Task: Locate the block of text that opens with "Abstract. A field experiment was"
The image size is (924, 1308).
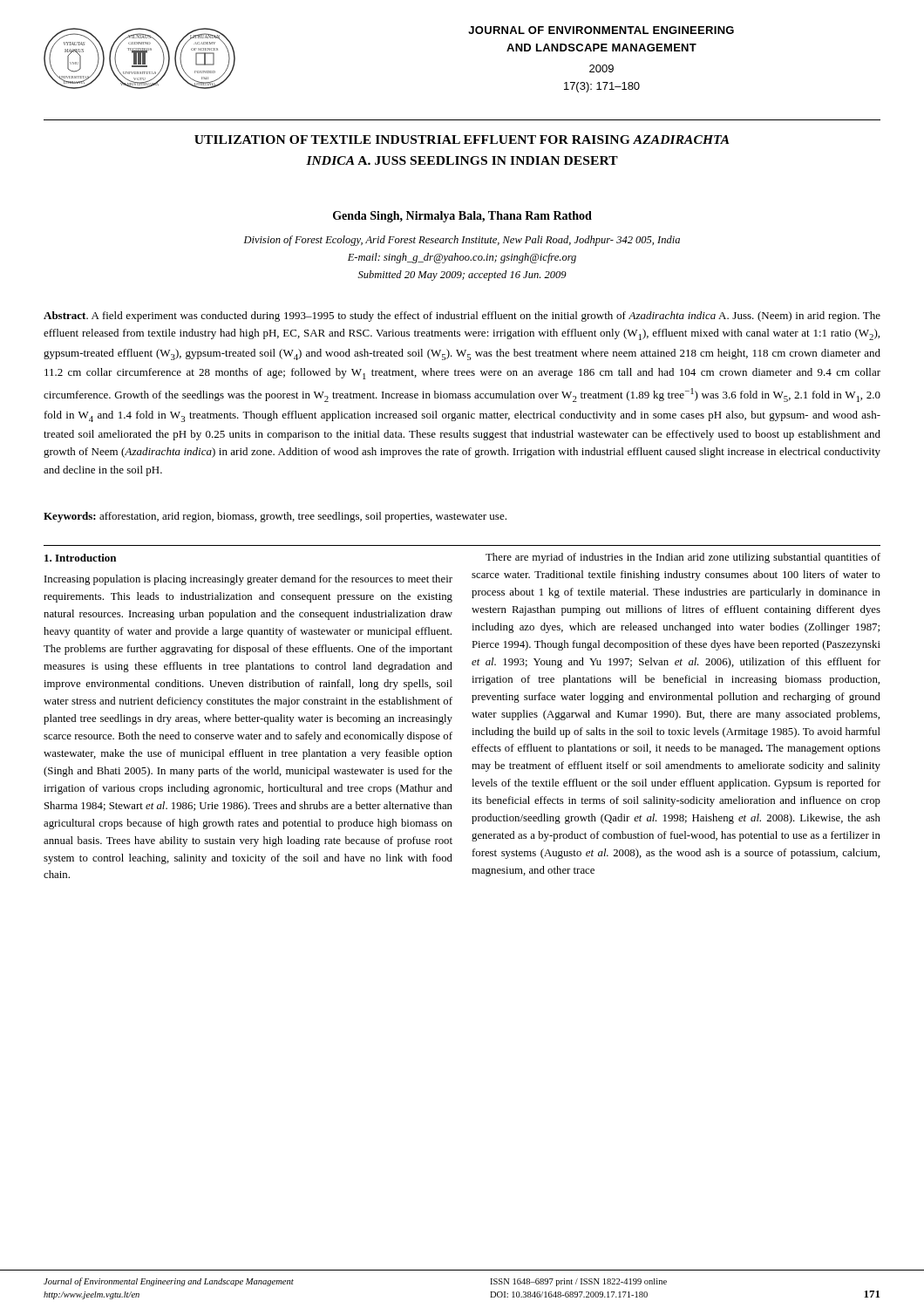Action: (x=462, y=392)
